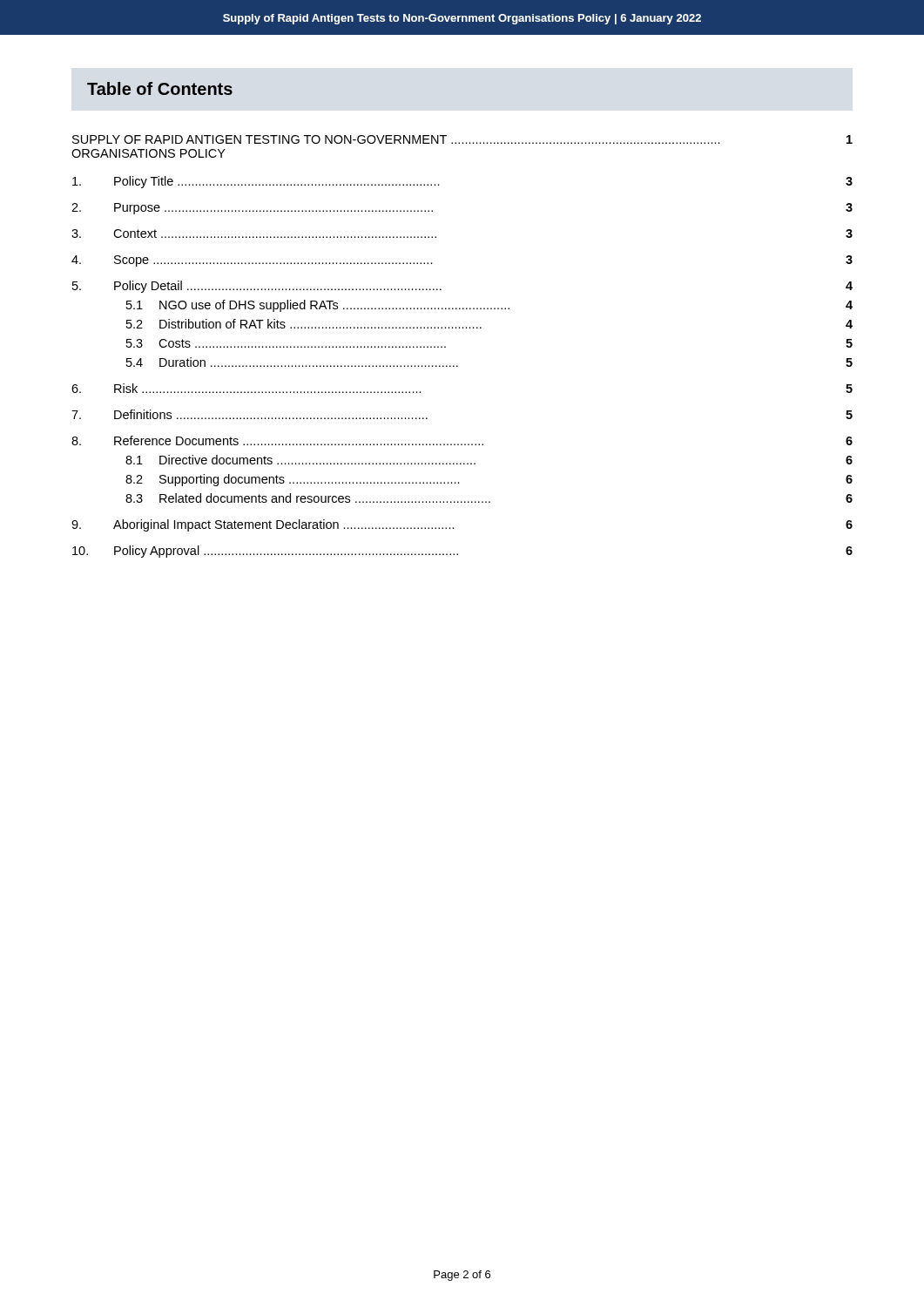Locate the text block starting "8.1 Directive documents"
Screen dimensions: 1307x924
[483, 460]
